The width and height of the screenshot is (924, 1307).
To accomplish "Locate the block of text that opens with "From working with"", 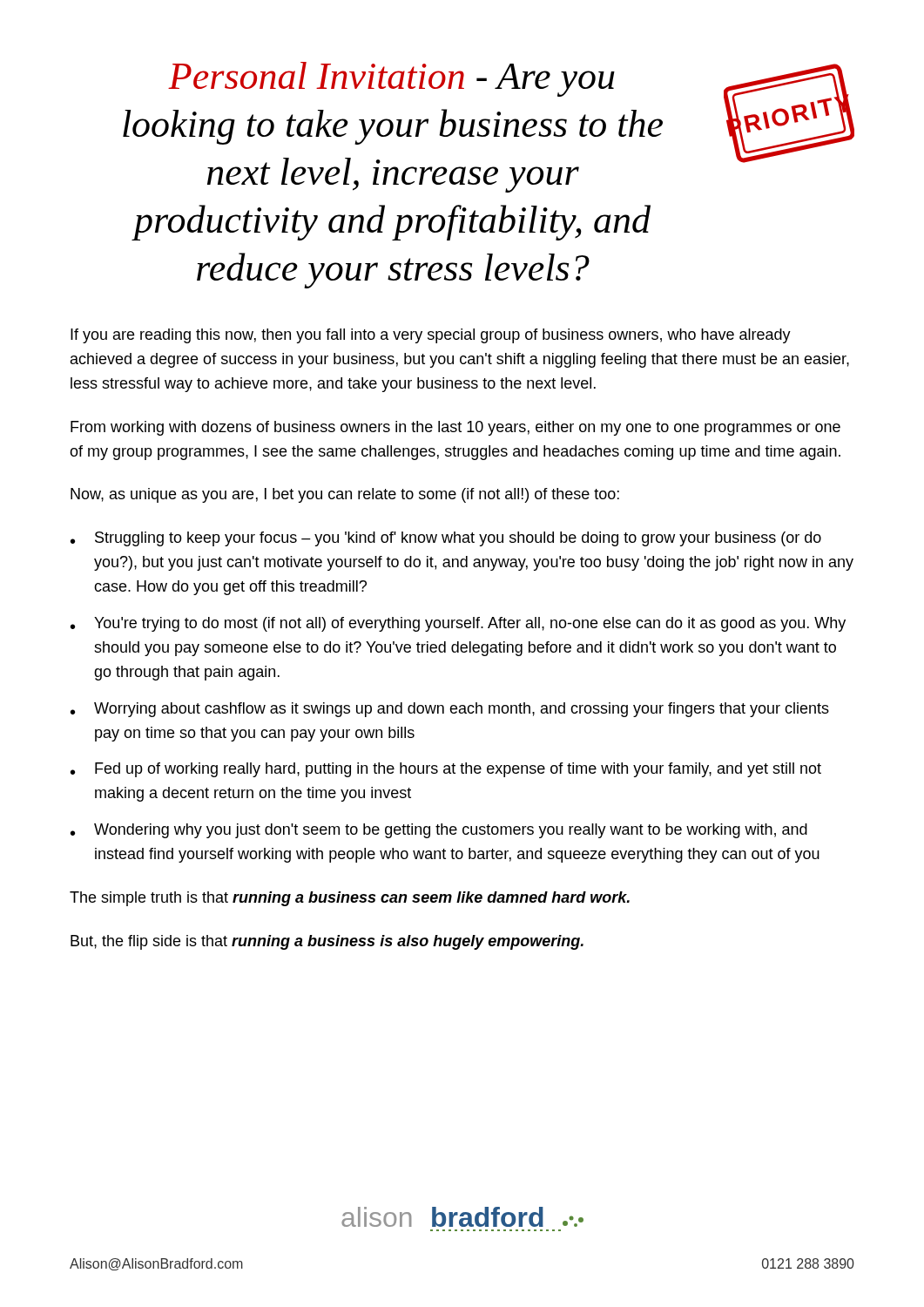I will (x=456, y=439).
